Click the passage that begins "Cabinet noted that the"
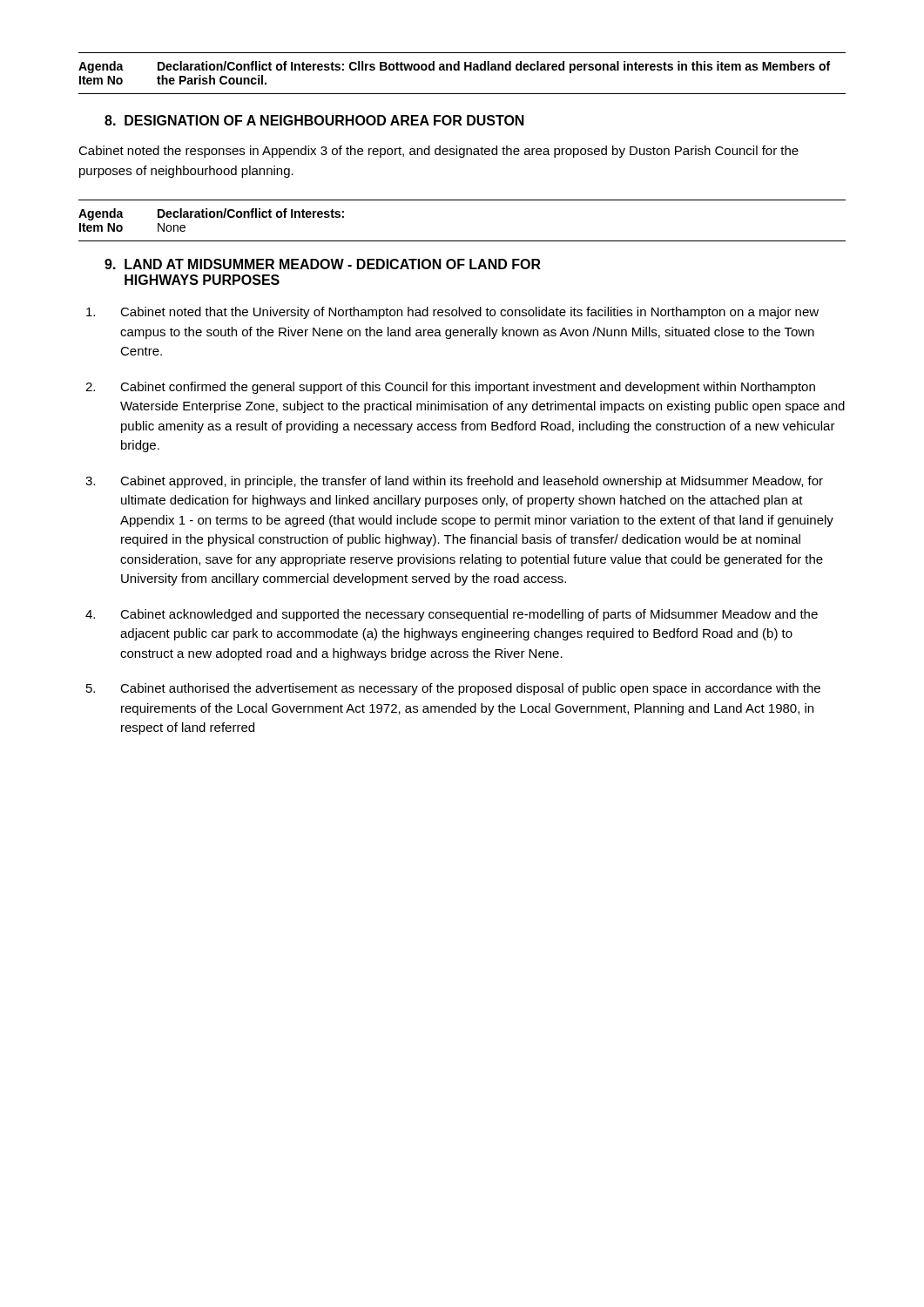This screenshot has height=1307, width=924. click(462, 332)
